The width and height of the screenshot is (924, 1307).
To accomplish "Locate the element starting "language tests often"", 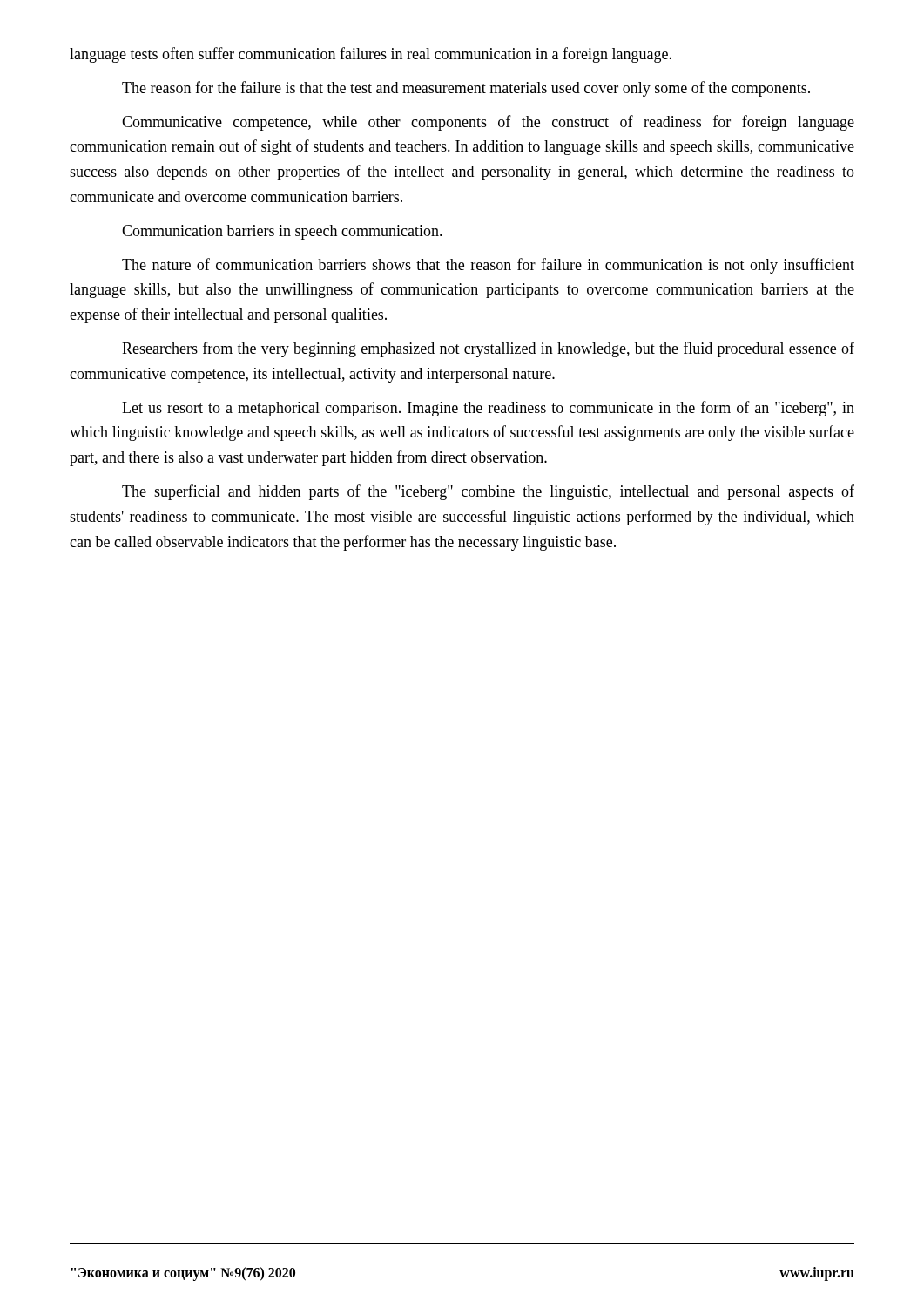I will click(x=462, y=298).
